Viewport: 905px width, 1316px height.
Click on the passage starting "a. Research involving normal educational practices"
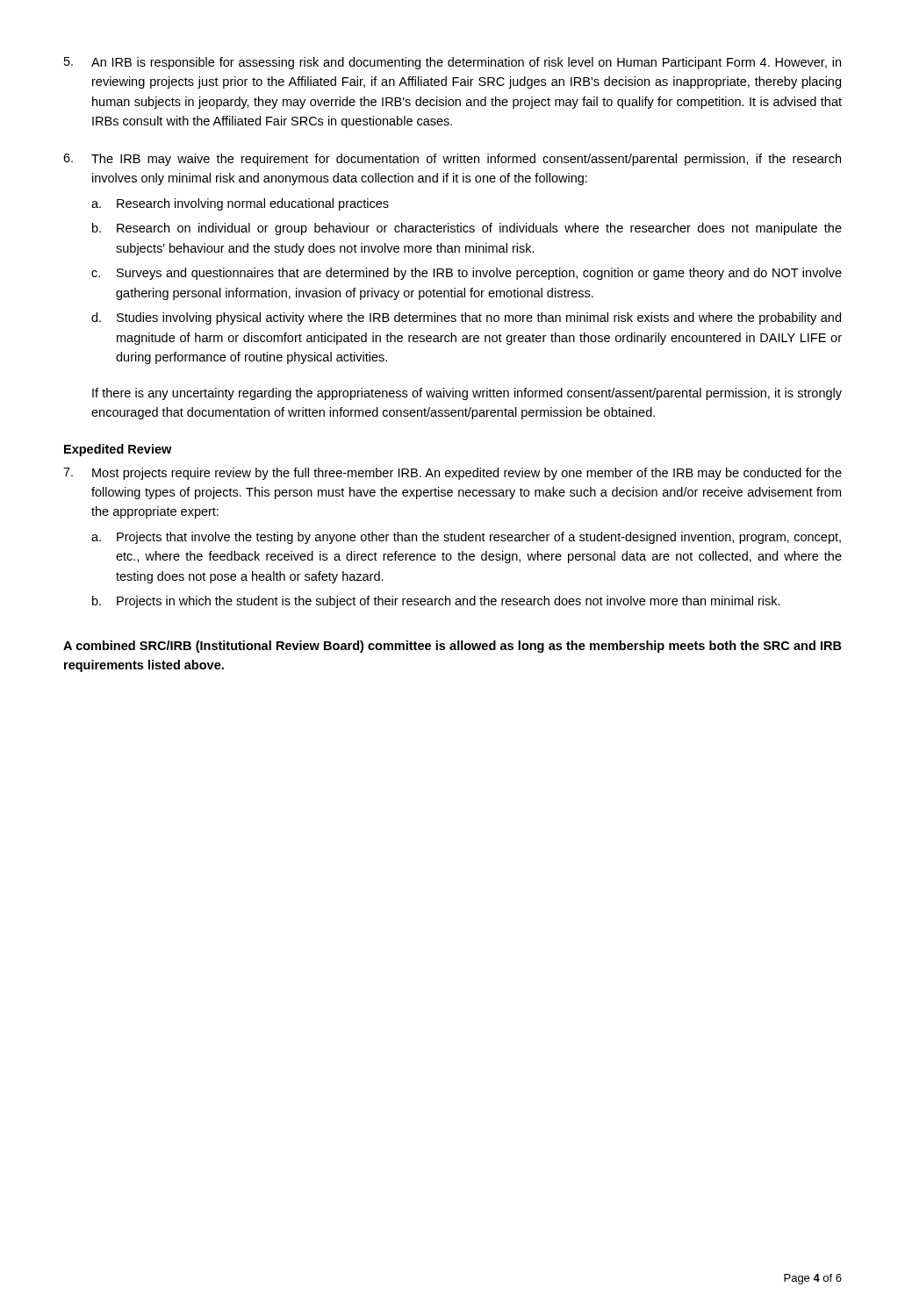click(x=240, y=204)
